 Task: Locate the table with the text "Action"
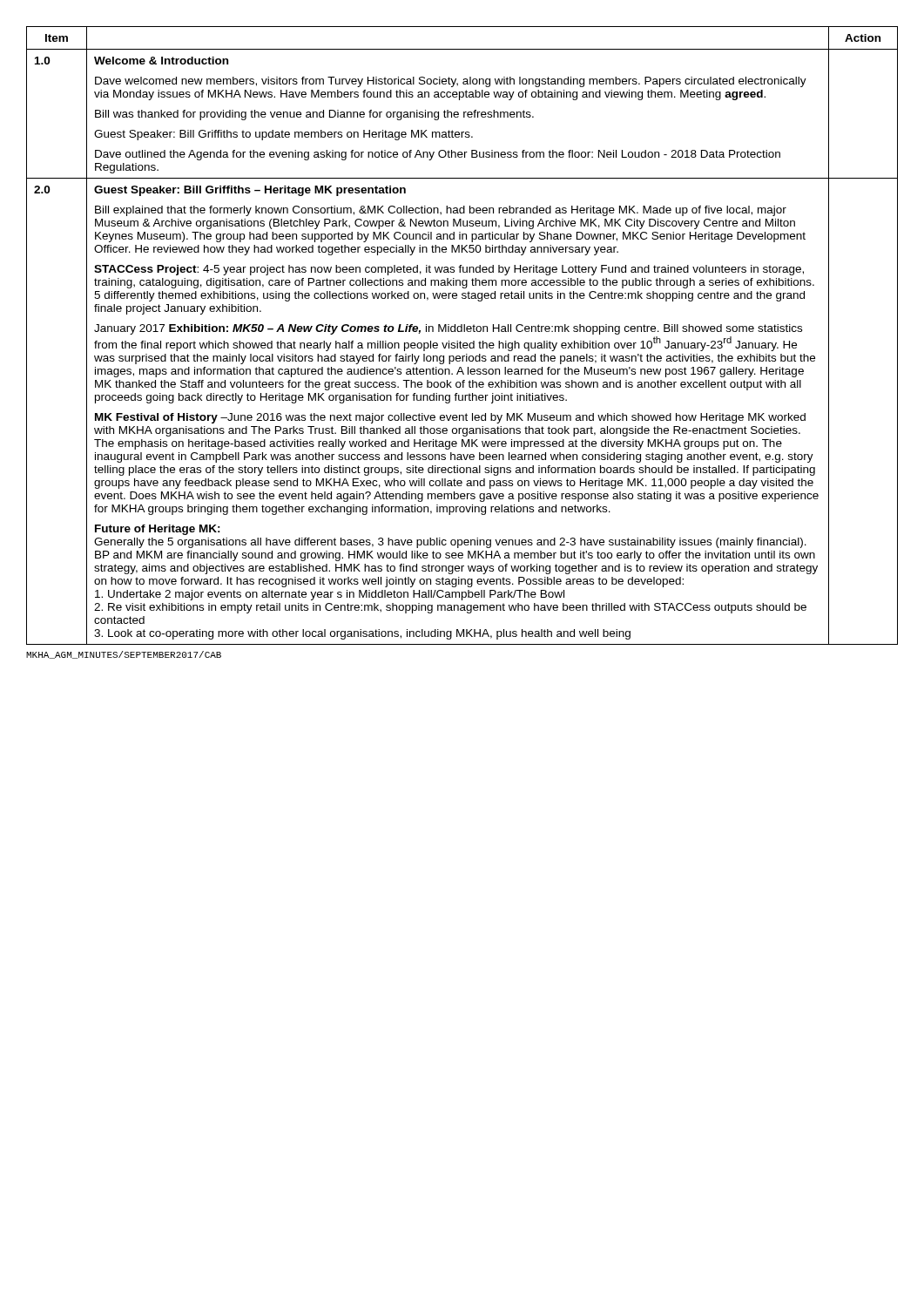[863, 38]
